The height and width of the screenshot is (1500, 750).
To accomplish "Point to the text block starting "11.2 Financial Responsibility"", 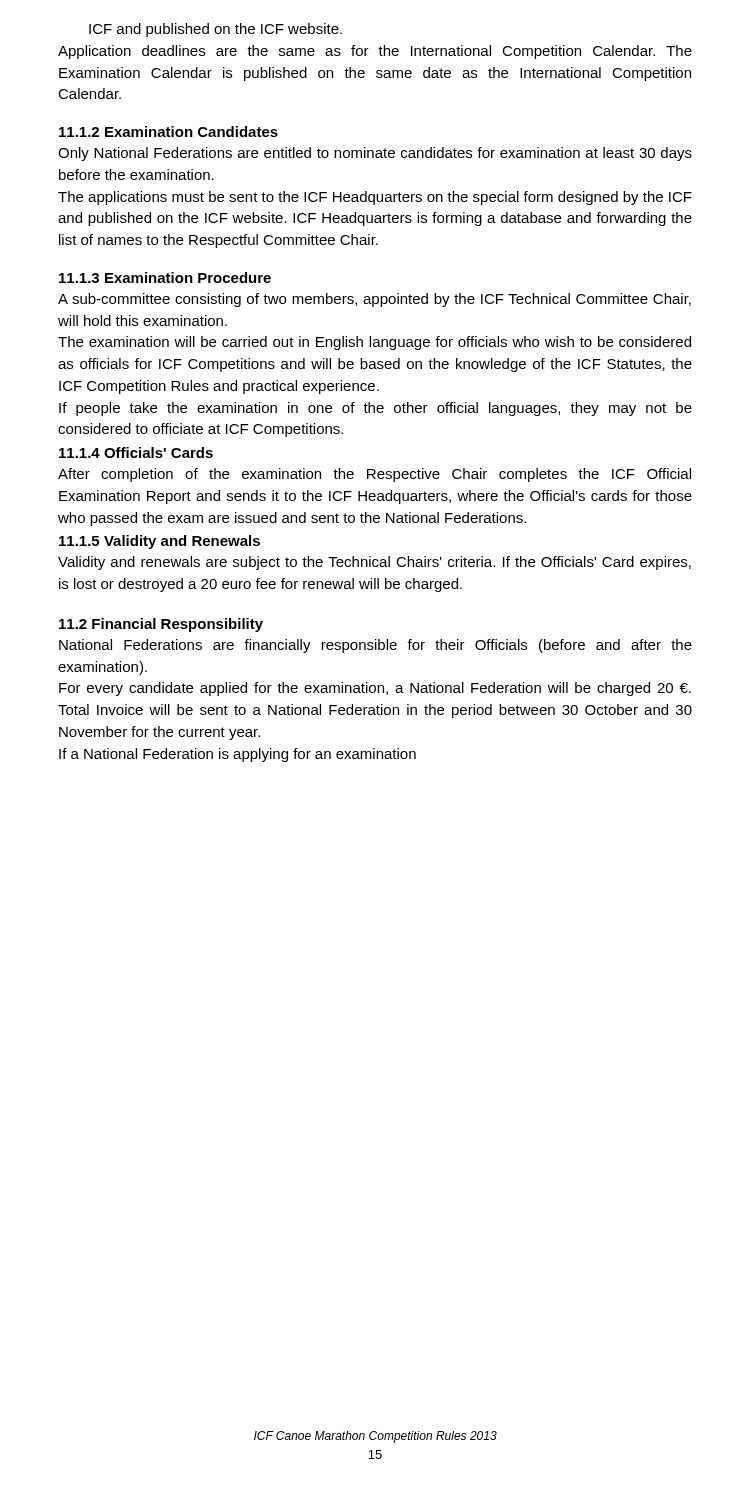I will [x=161, y=623].
